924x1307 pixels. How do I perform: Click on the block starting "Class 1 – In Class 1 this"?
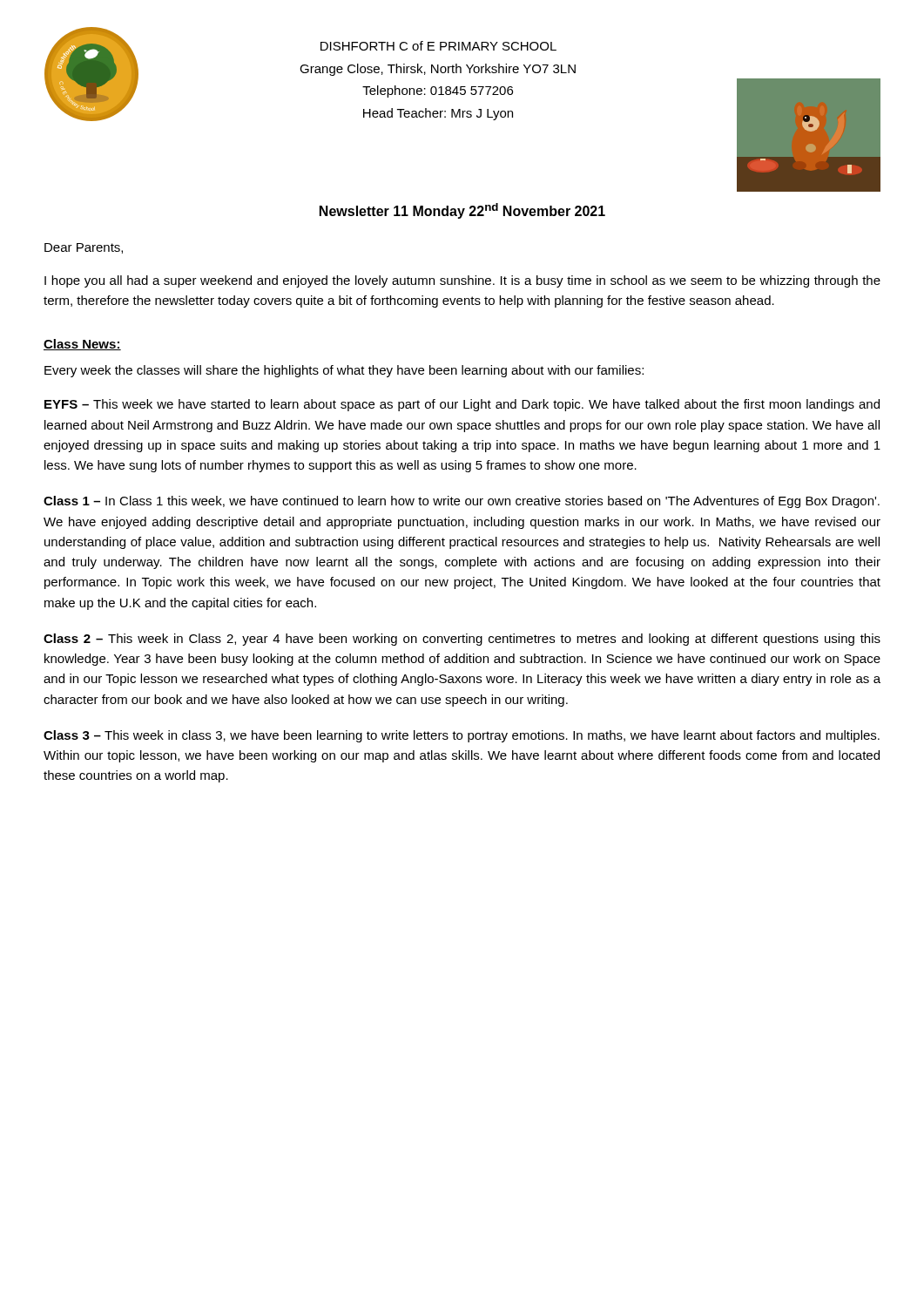[462, 552]
